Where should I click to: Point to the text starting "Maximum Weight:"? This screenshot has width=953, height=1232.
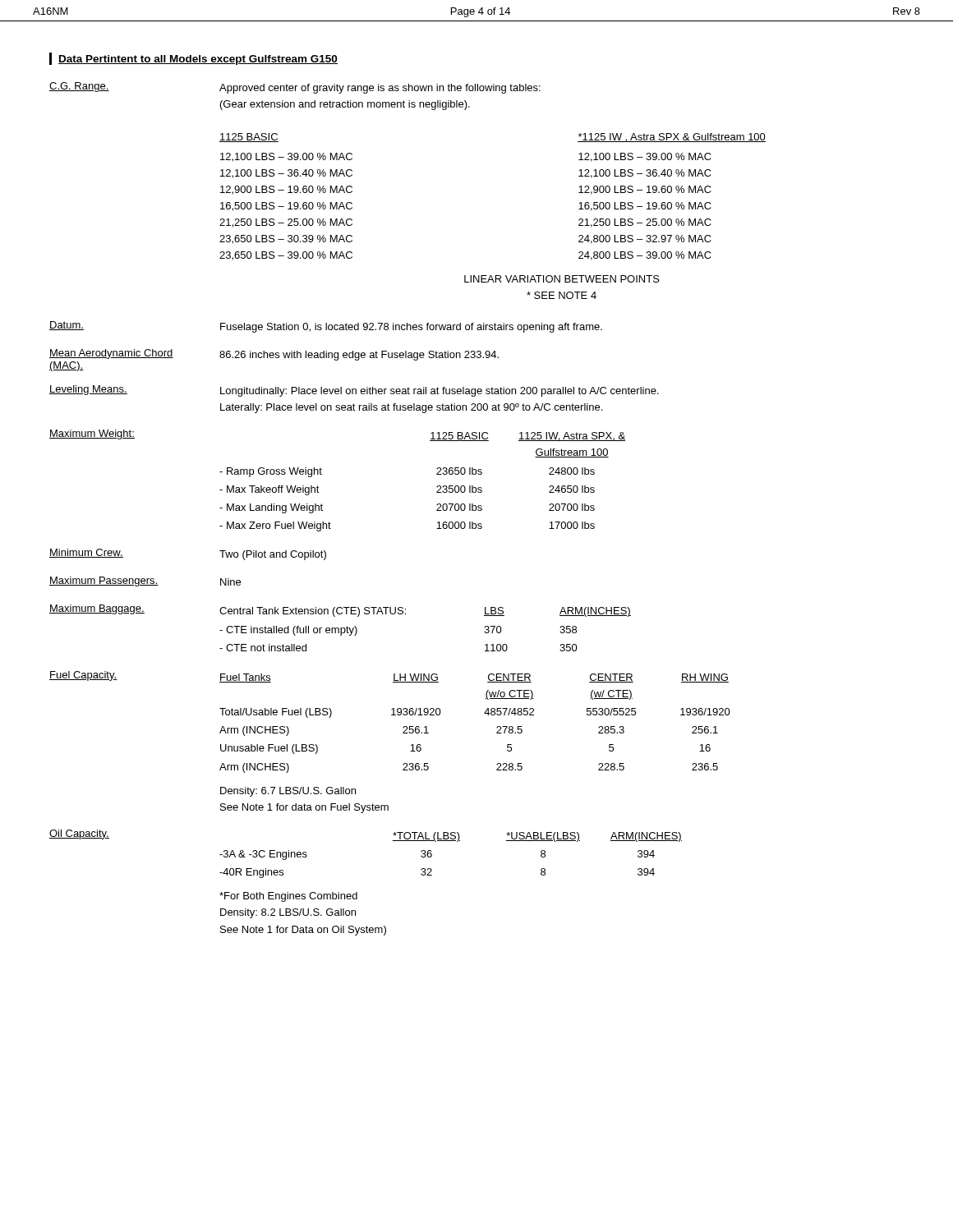tap(92, 433)
